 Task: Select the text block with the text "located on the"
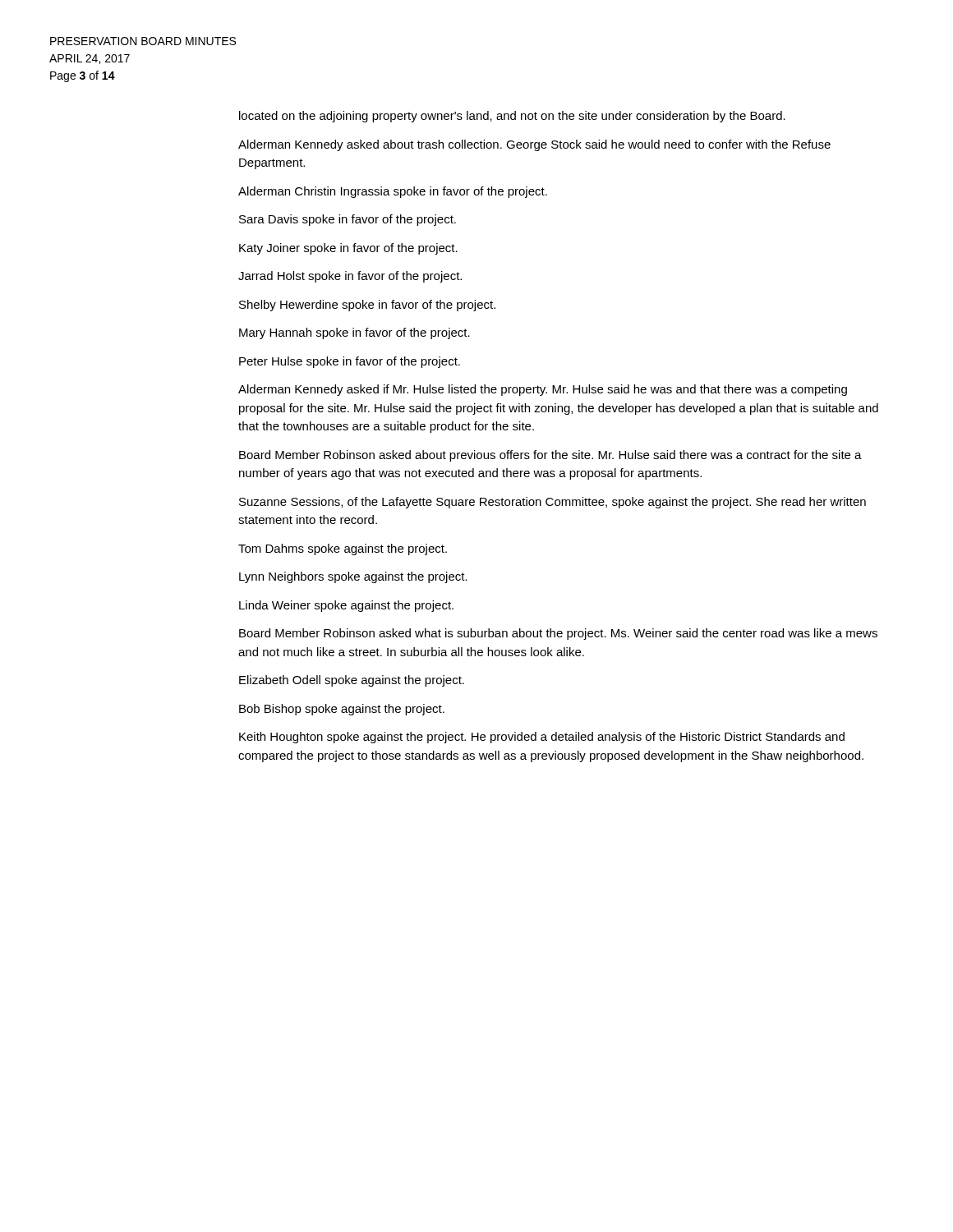click(x=563, y=116)
